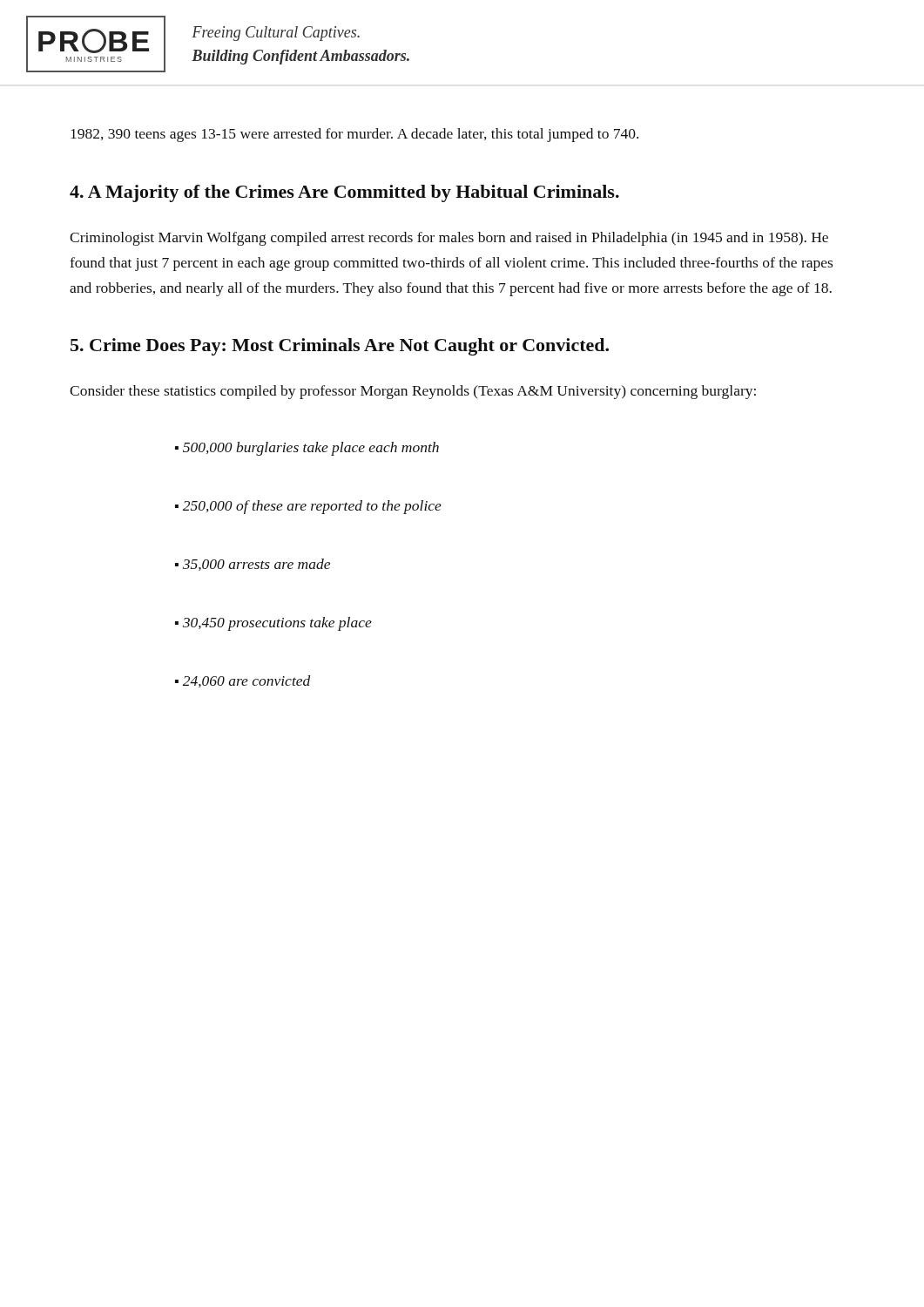This screenshot has height=1307, width=924.
Task: Locate the text block containing "Criminologist Marvin Wolfgang"
Action: click(451, 262)
